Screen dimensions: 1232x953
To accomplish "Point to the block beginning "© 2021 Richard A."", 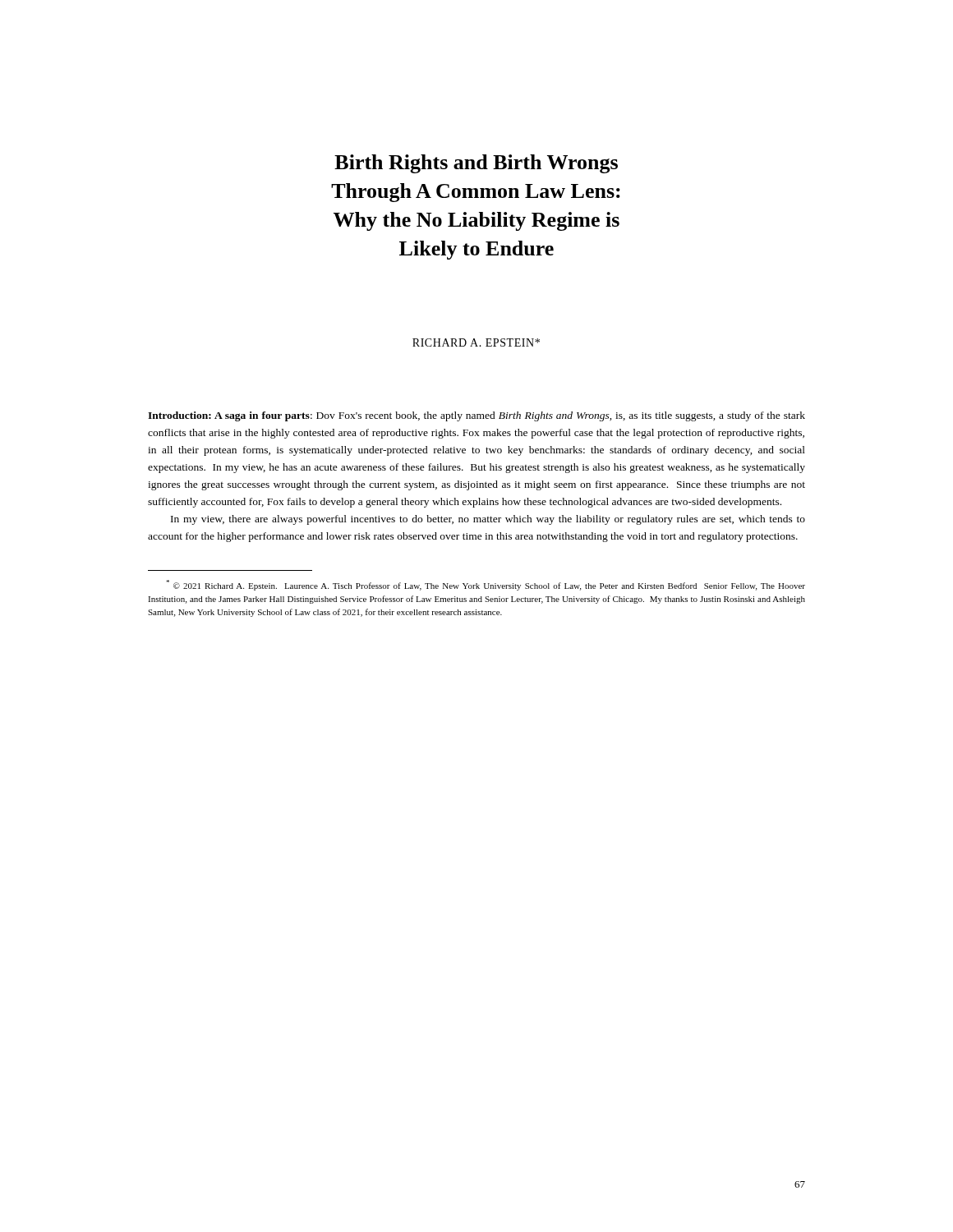I will click(476, 598).
